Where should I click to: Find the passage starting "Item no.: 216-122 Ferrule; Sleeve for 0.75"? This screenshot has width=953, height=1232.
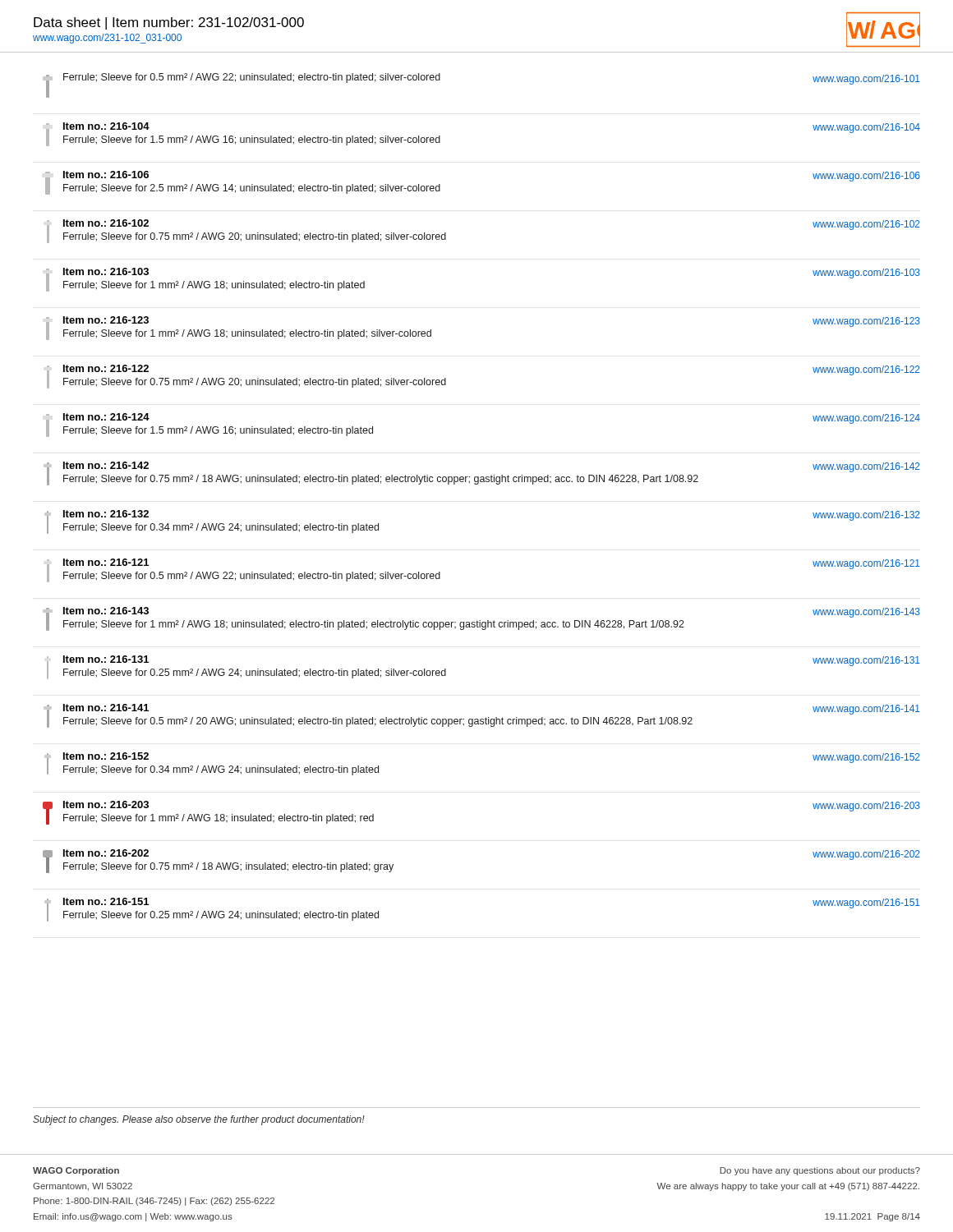coord(129,380)
